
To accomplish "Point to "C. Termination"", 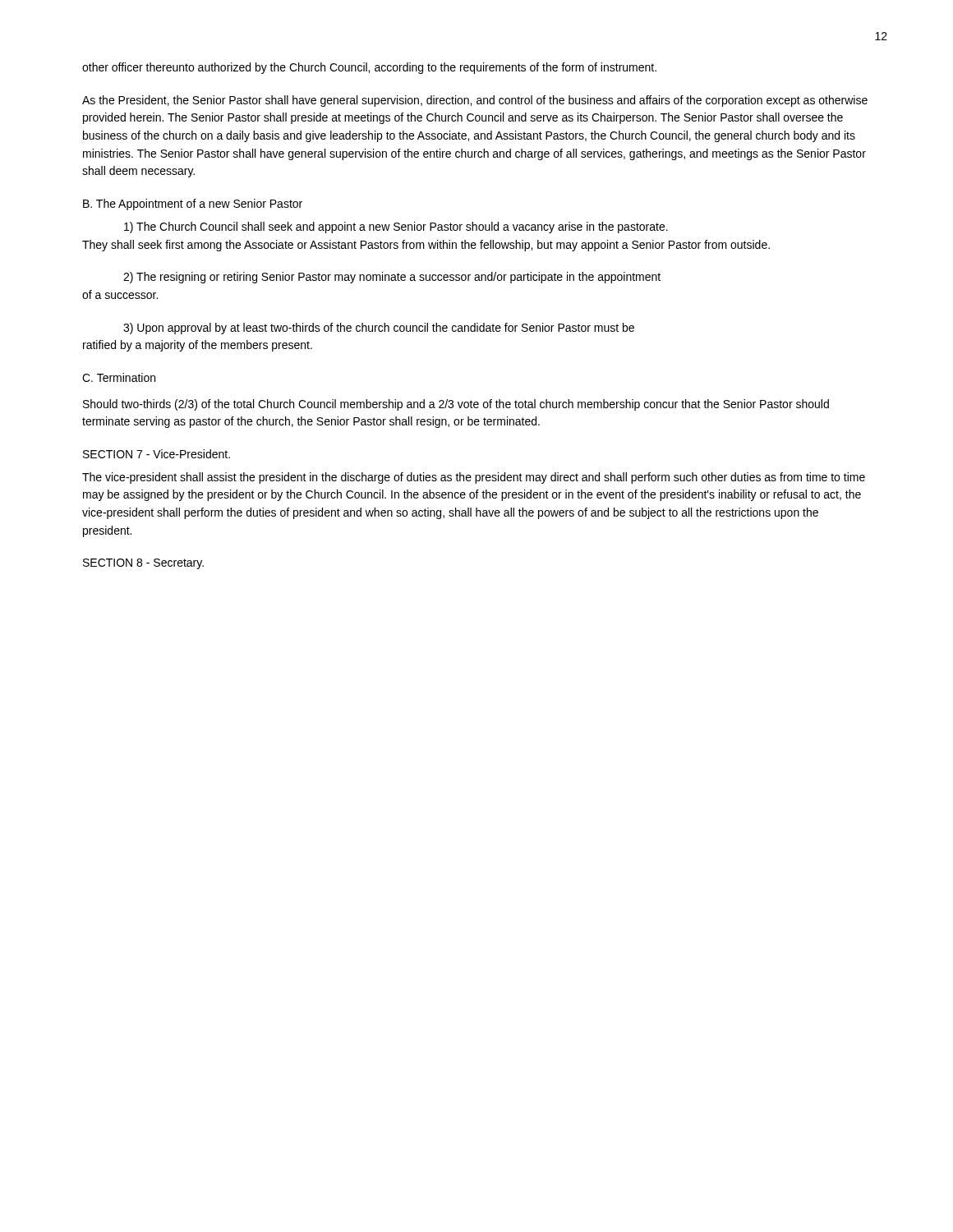I will 119,378.
